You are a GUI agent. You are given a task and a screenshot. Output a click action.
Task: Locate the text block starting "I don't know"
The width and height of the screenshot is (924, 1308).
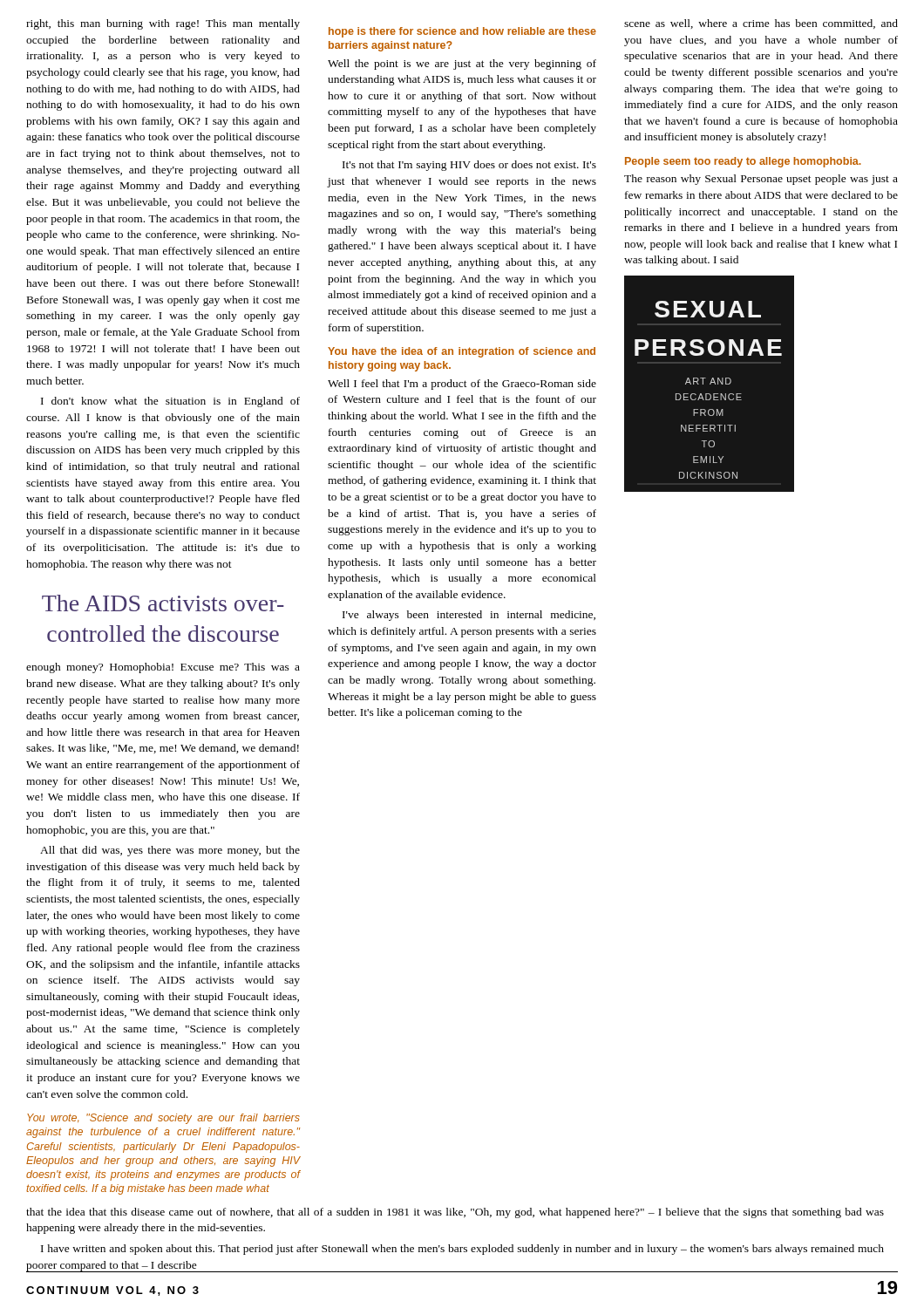point(163,483)
